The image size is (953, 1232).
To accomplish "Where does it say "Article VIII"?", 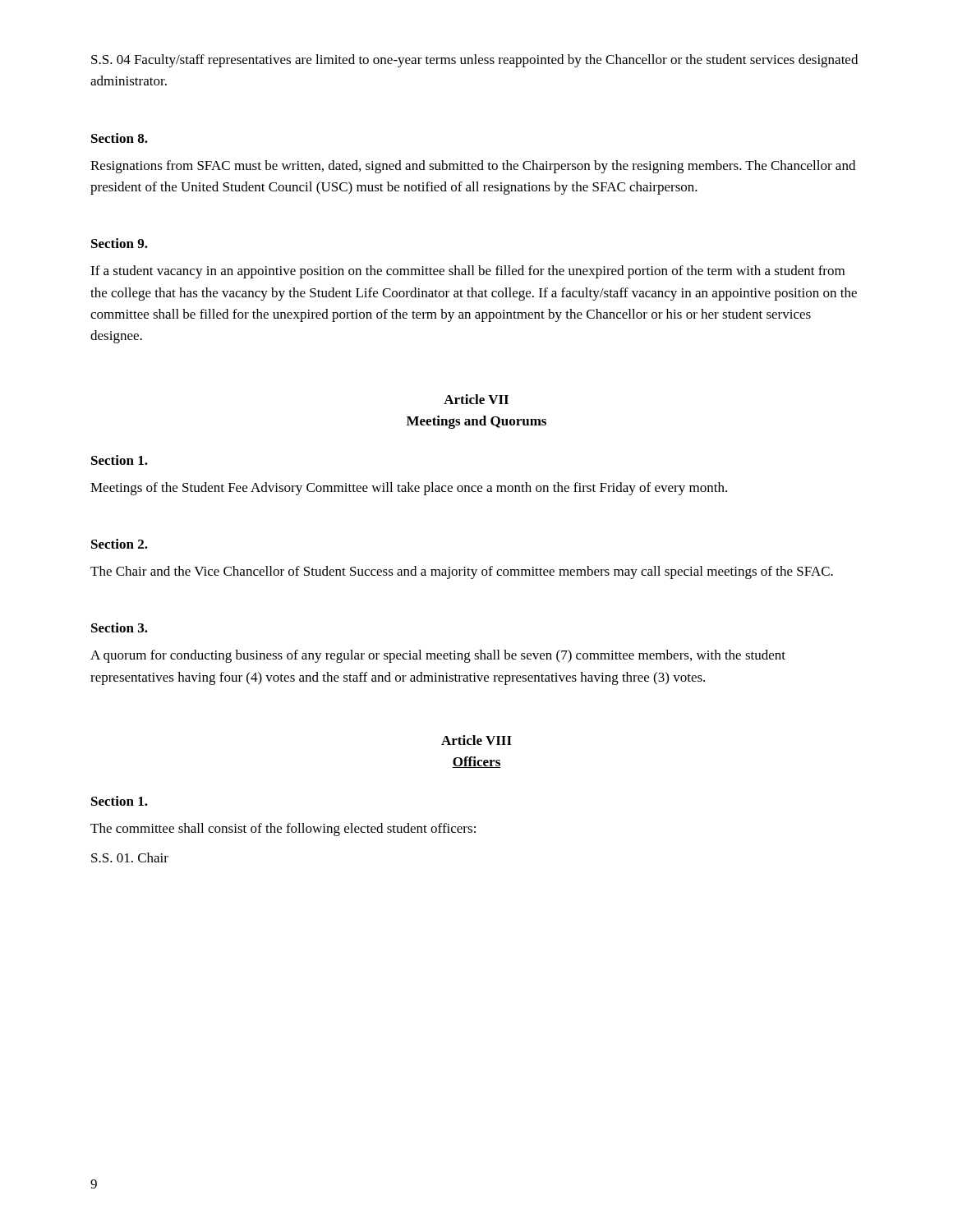I will 476,741.
